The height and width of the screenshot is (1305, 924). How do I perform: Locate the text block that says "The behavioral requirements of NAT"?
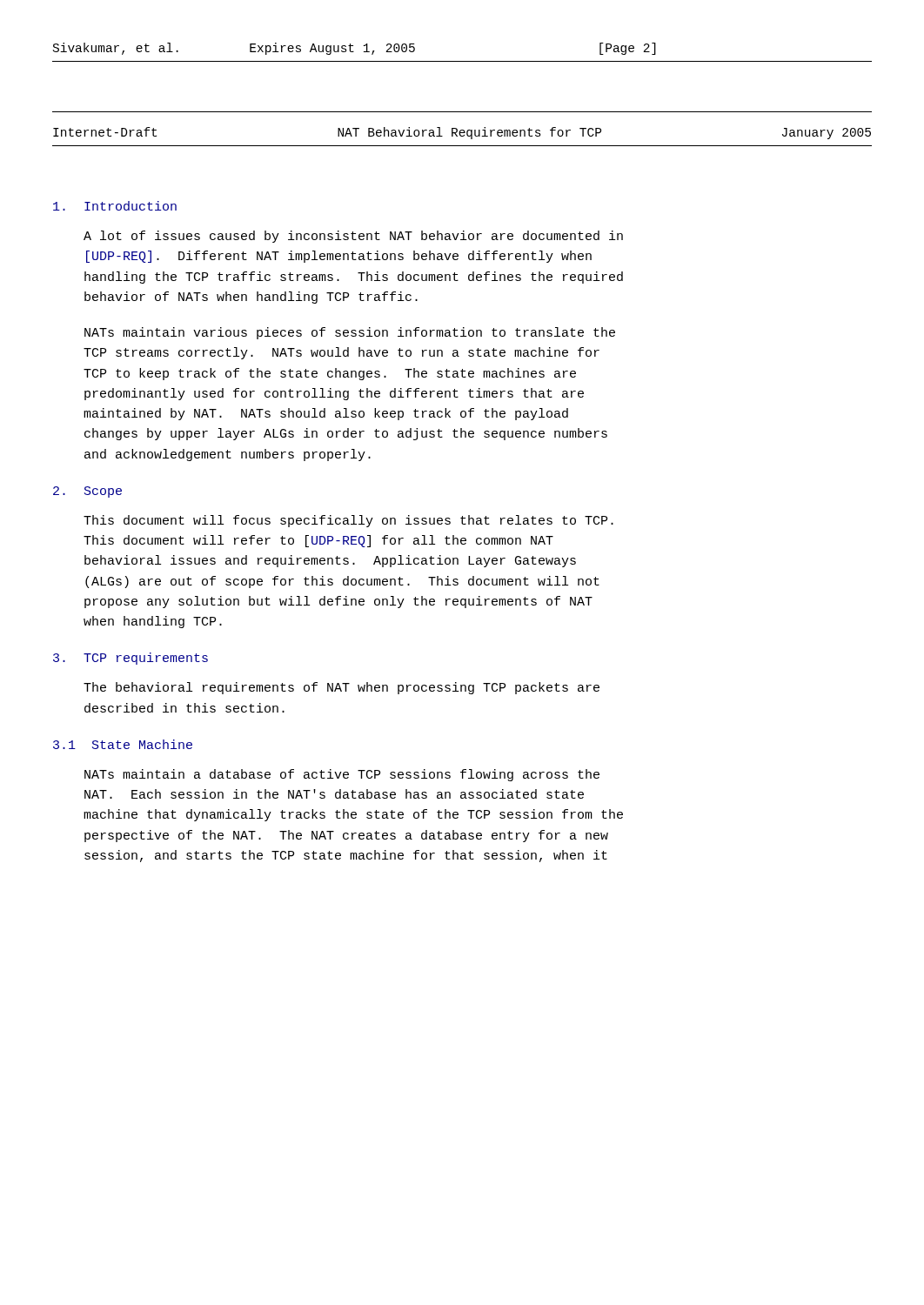coord(342,699)
